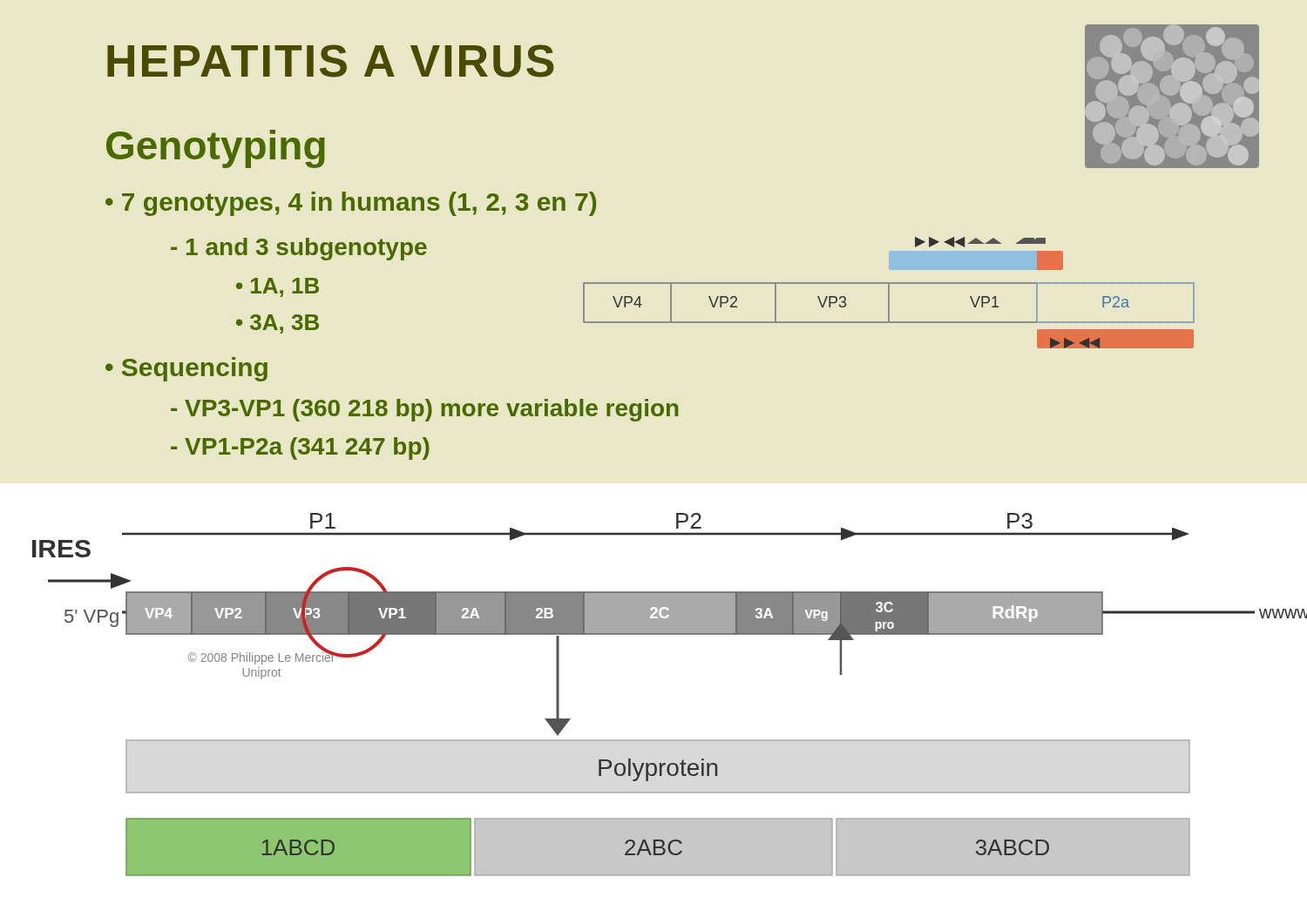Where is the passage that starts "7 genotypes, 4 in humans"?
The image size is (1307, 924).
click(359, 202)
